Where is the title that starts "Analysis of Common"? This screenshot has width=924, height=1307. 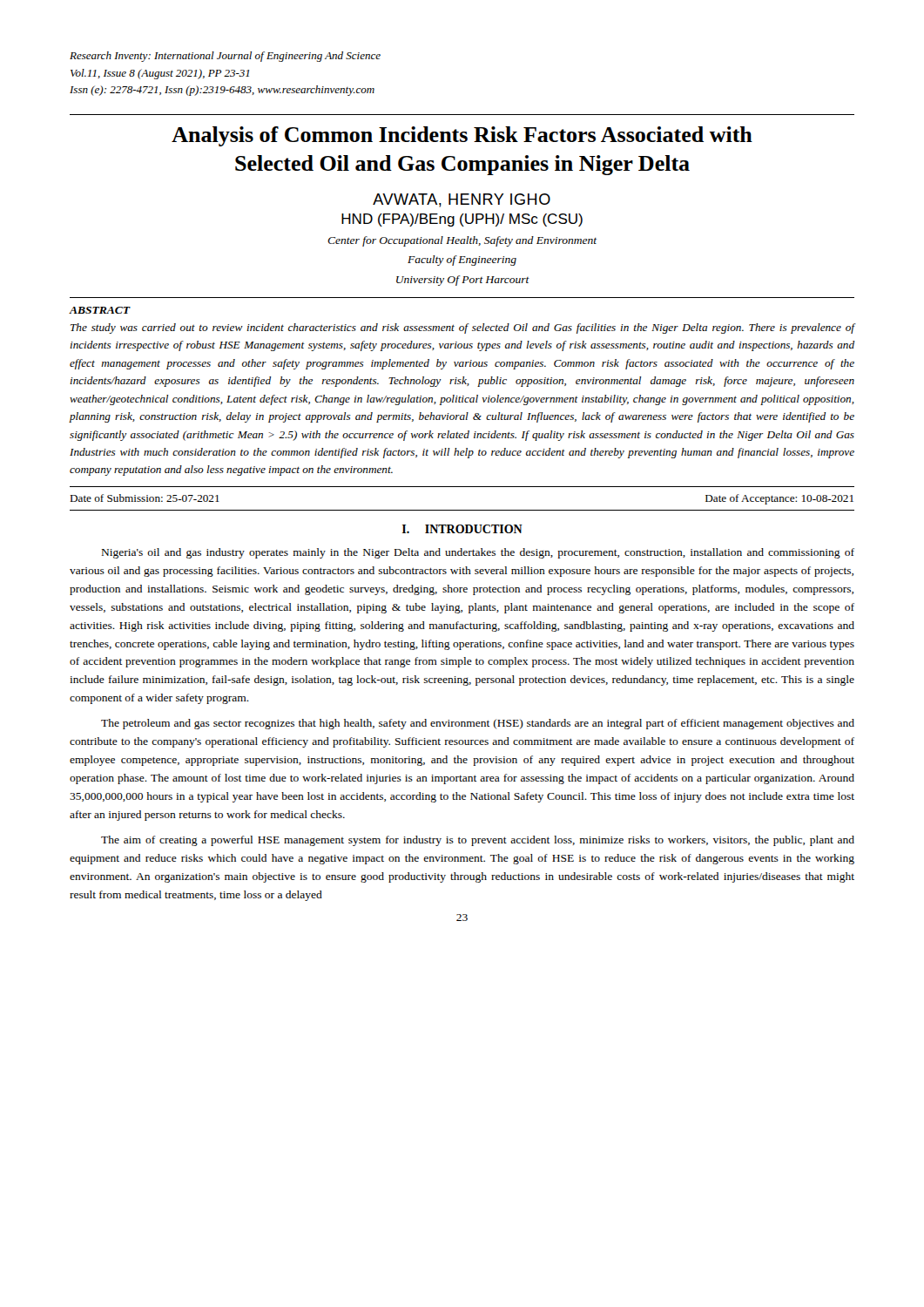[462, 149]
